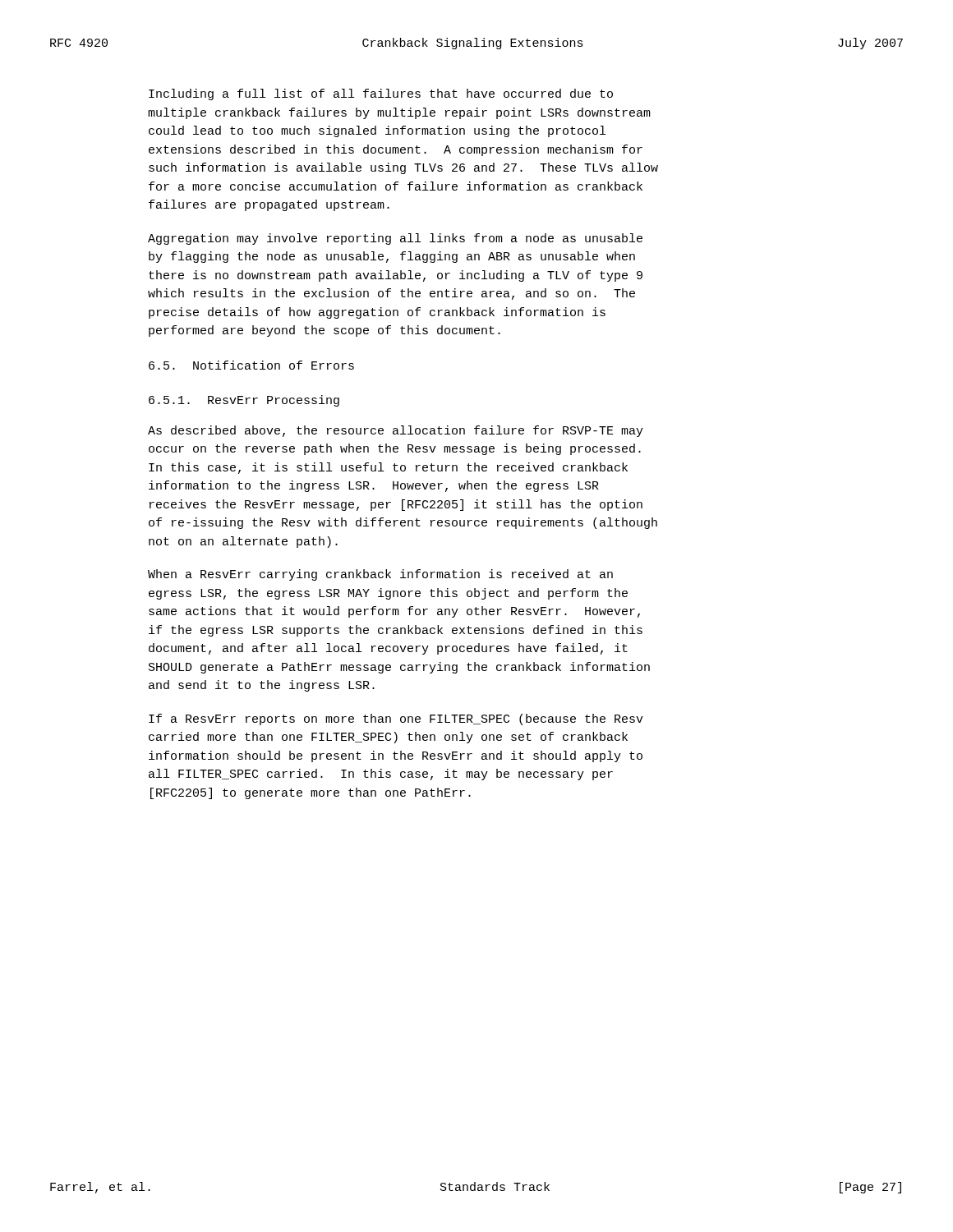Navigate to the text starting "Aggregation may involve reporting"
Viewport: 953px width, 1232px height.
click(396, 285)
